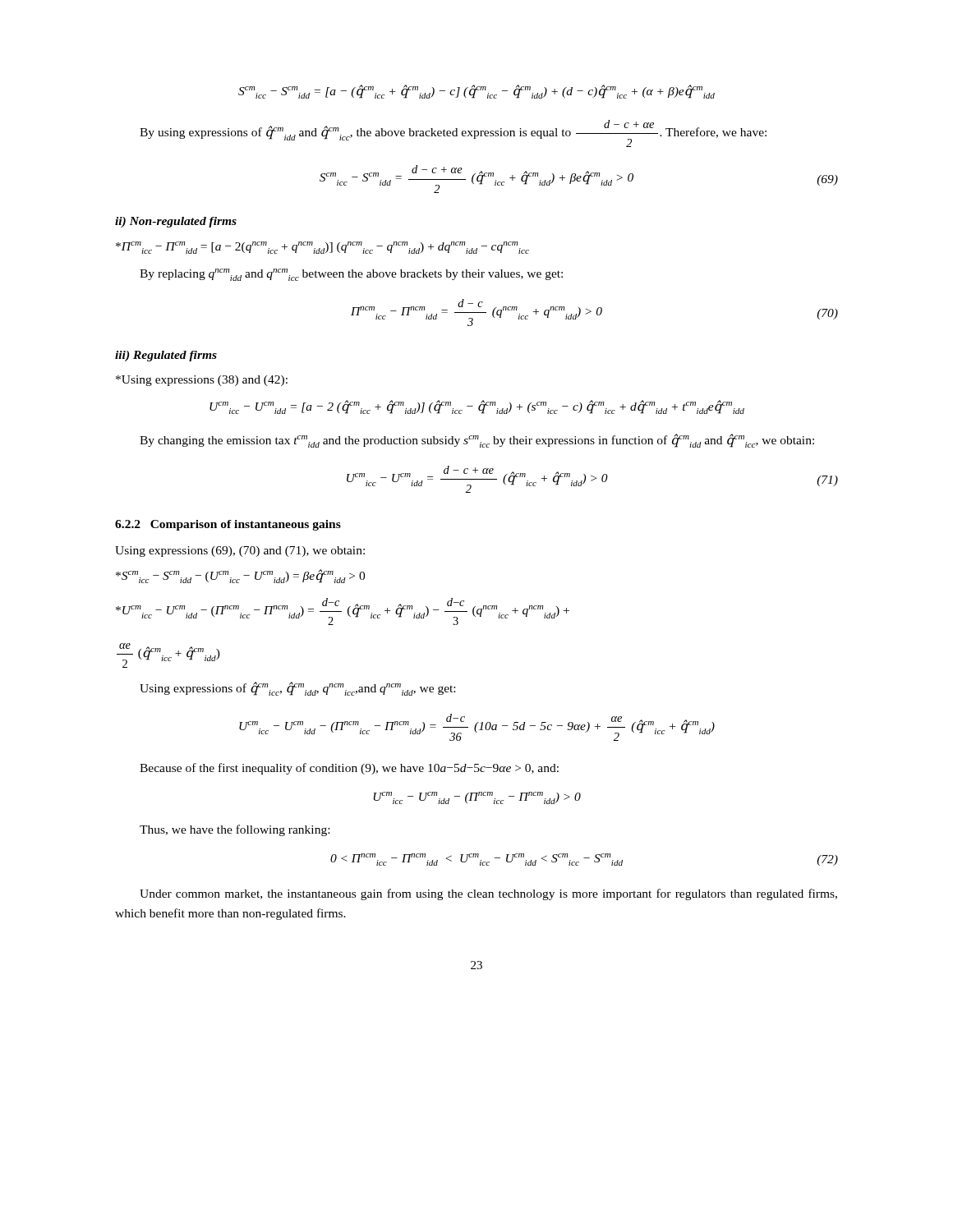This screenshot has width=953, height=1232.
Task: Click on the element starting "ii) Non-regulated firms"
Action: (176, 220)
